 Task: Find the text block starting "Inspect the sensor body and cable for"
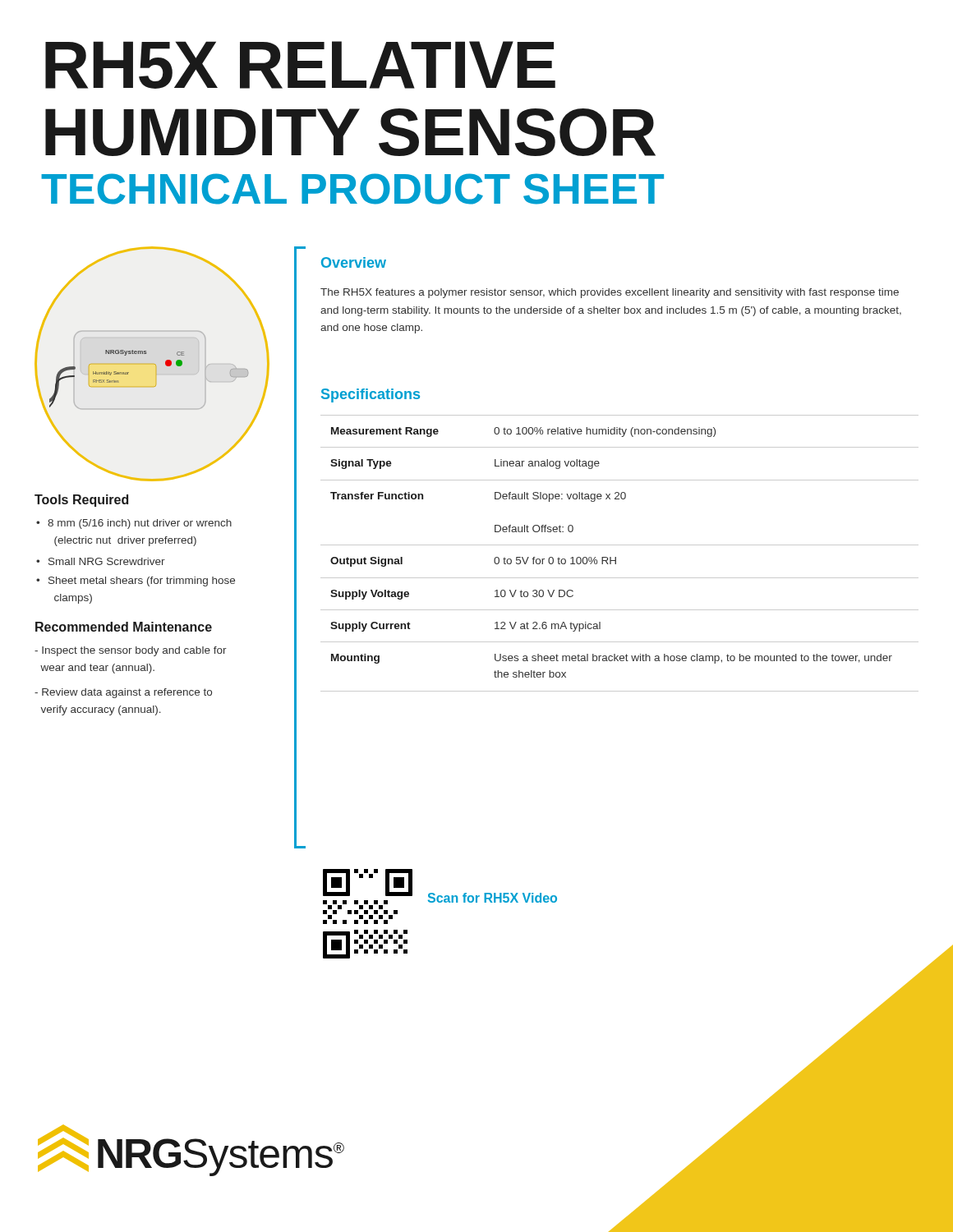point(130,659)
